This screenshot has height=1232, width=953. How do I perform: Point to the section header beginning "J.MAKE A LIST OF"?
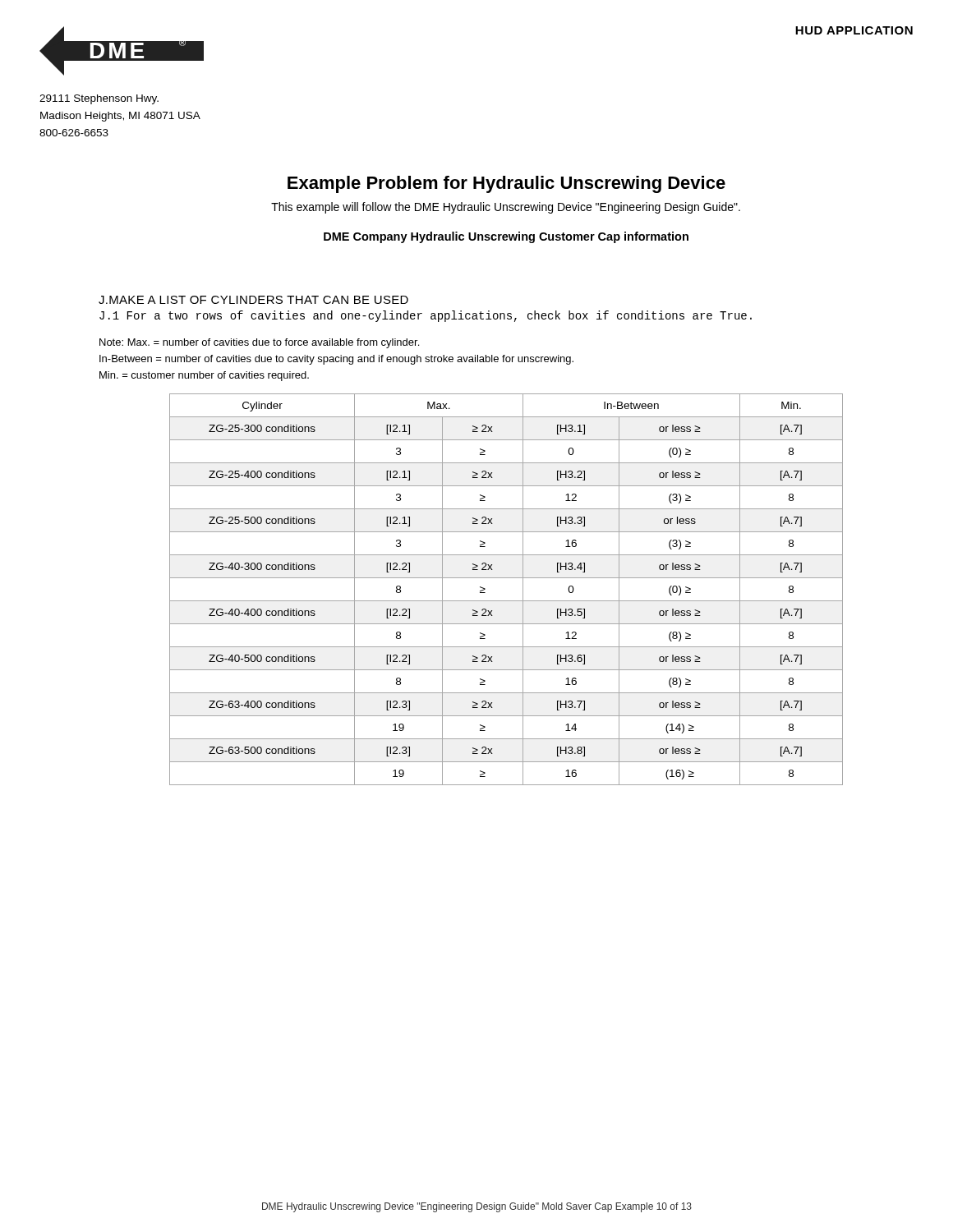(254, 299)
